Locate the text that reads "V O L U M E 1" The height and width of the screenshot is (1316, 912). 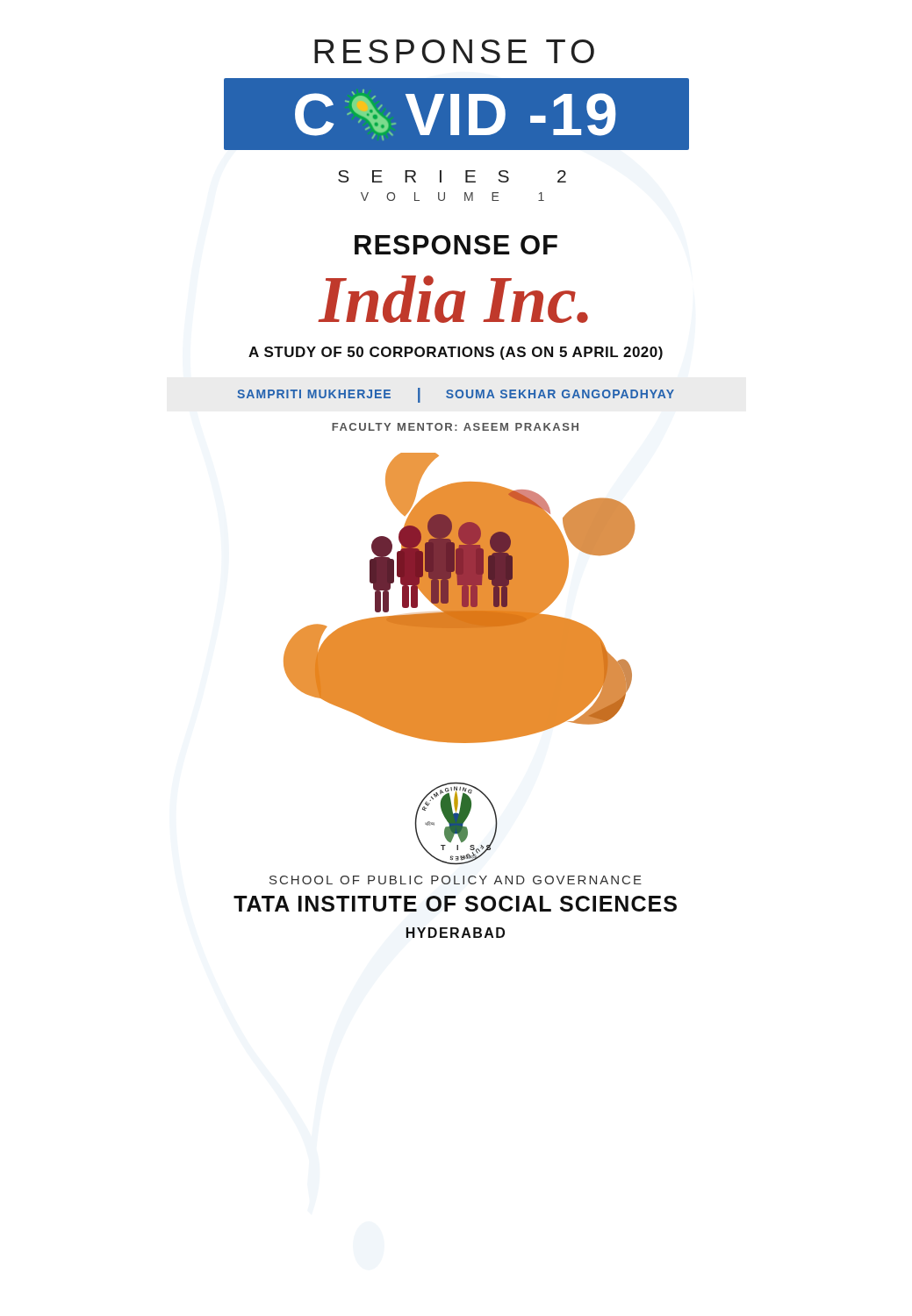tap(456, 197)
